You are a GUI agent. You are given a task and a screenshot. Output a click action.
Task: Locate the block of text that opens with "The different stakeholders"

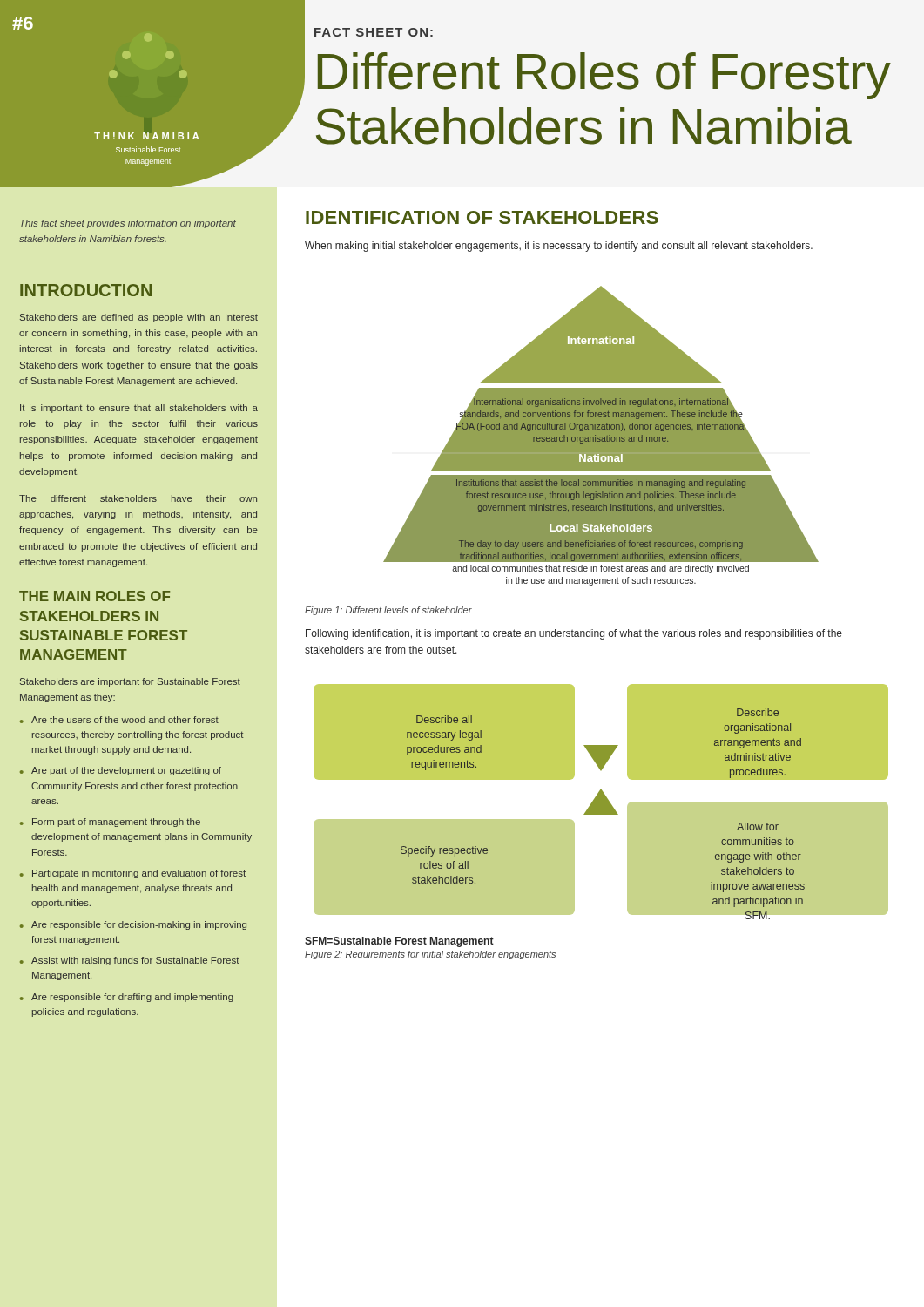138,530
